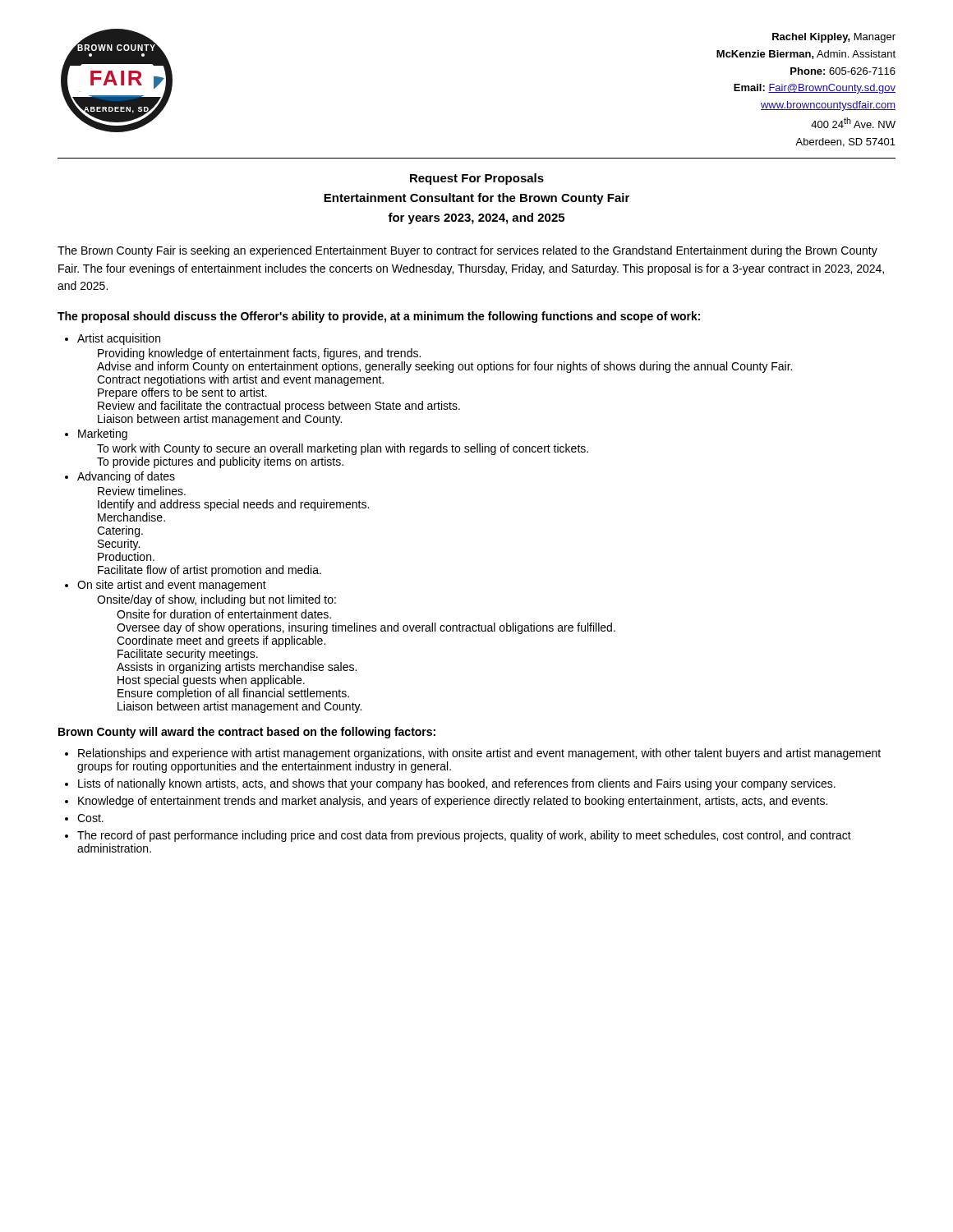
Task: Locate the list item that reads "Marketing To work"
Action: (x=486, y=447)
